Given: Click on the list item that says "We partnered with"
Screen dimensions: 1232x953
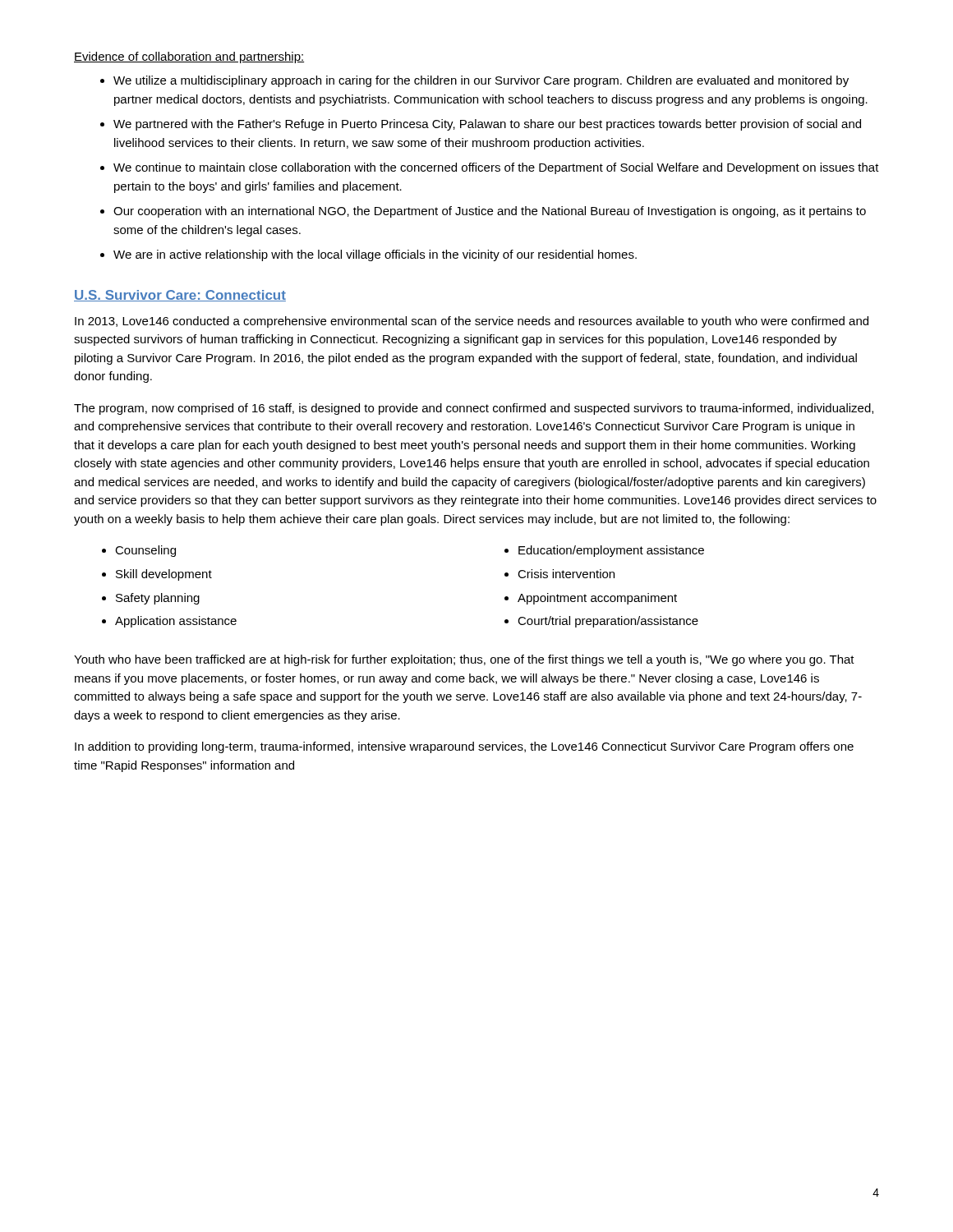Looking at the screenshot, I should (x=488, y=133).
